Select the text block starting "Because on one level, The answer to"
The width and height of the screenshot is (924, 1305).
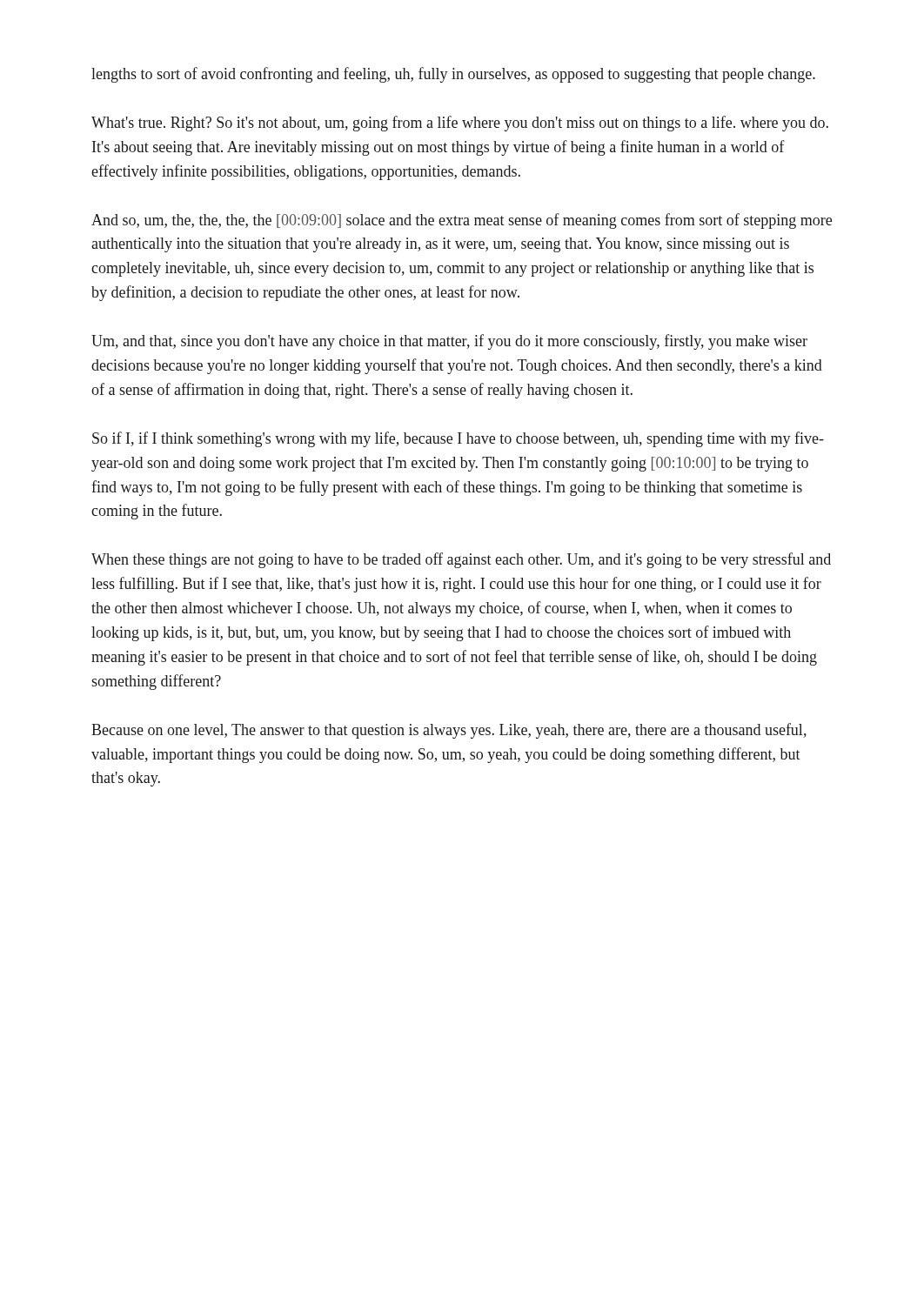click(x=449, y=754)
